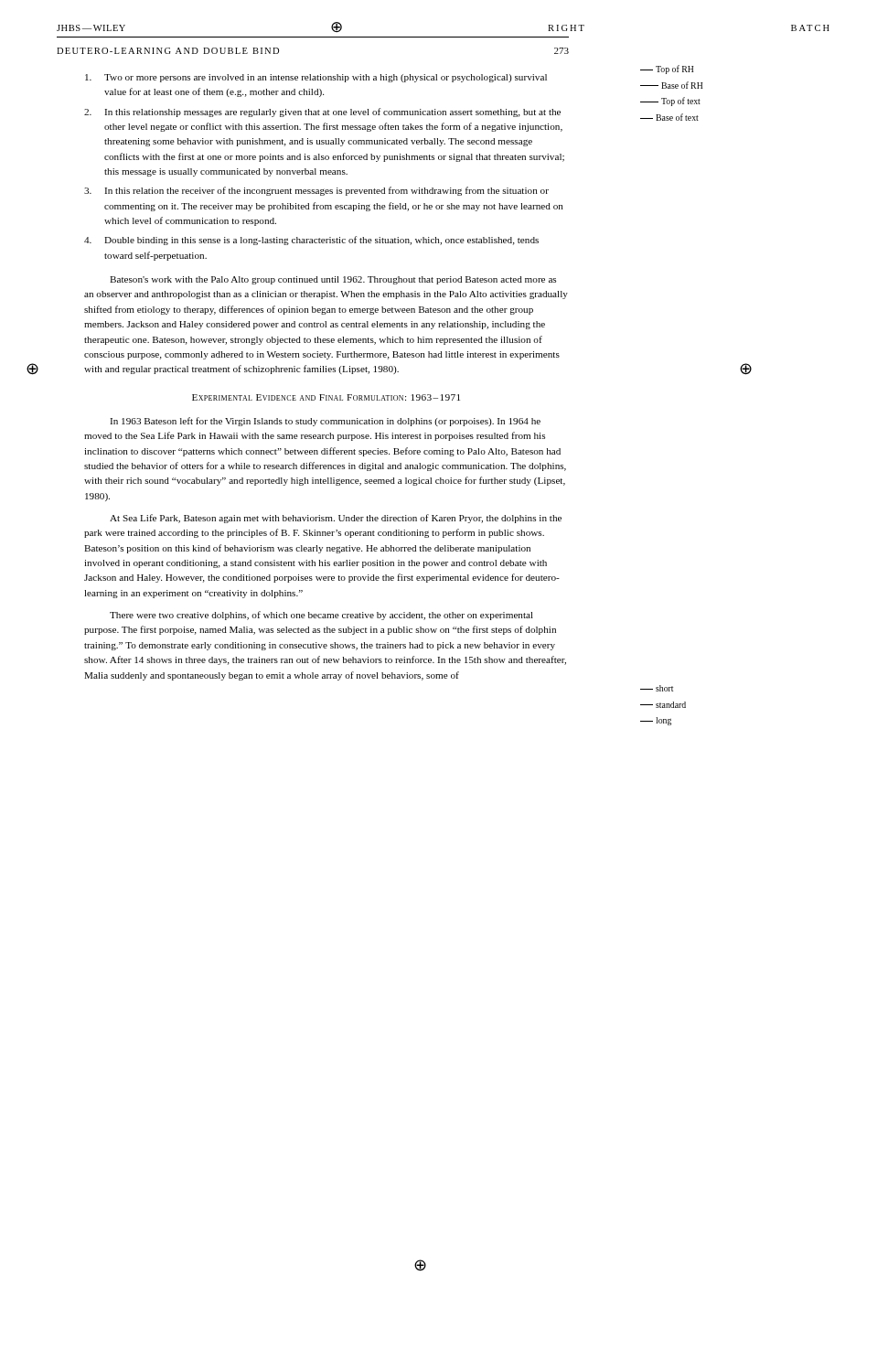Find the block on this page that starts "2. In this relationship messages are regularly"
The width and height of the screenshot is (888, 1372).
point(326,141)
